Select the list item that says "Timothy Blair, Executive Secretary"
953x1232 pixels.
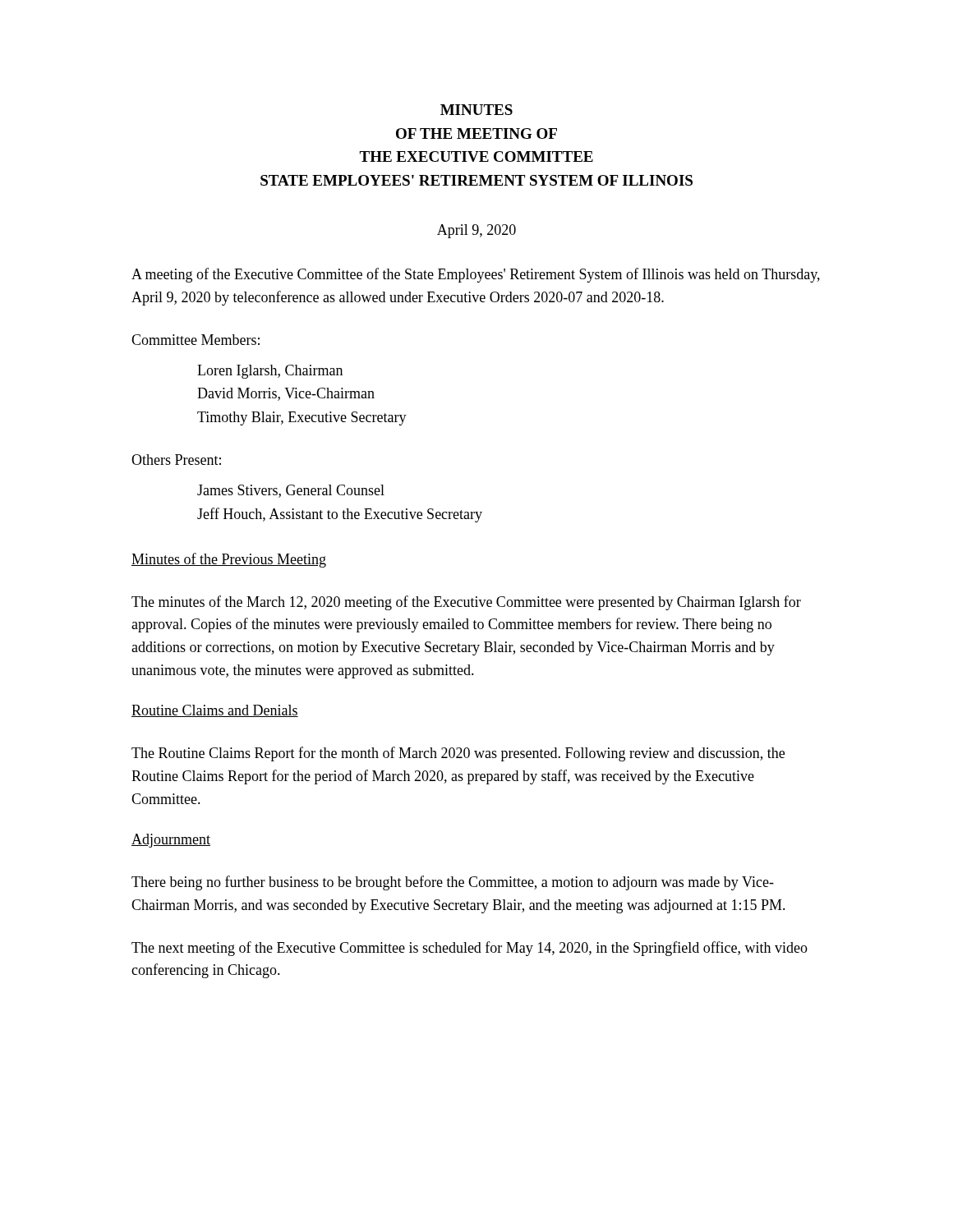(x=302, y=417)
